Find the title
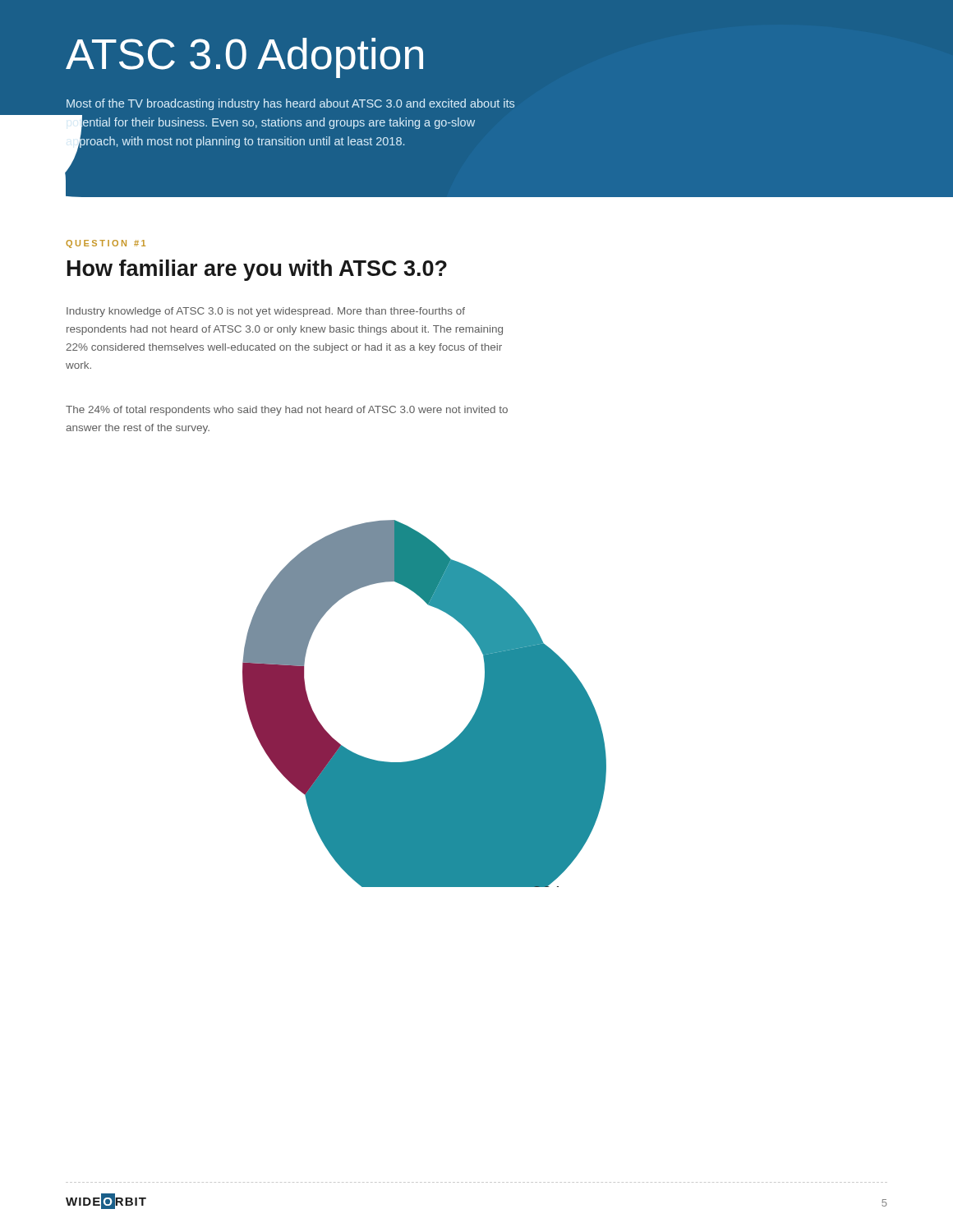Viewport: 953px width, 1232px height. 353,55
